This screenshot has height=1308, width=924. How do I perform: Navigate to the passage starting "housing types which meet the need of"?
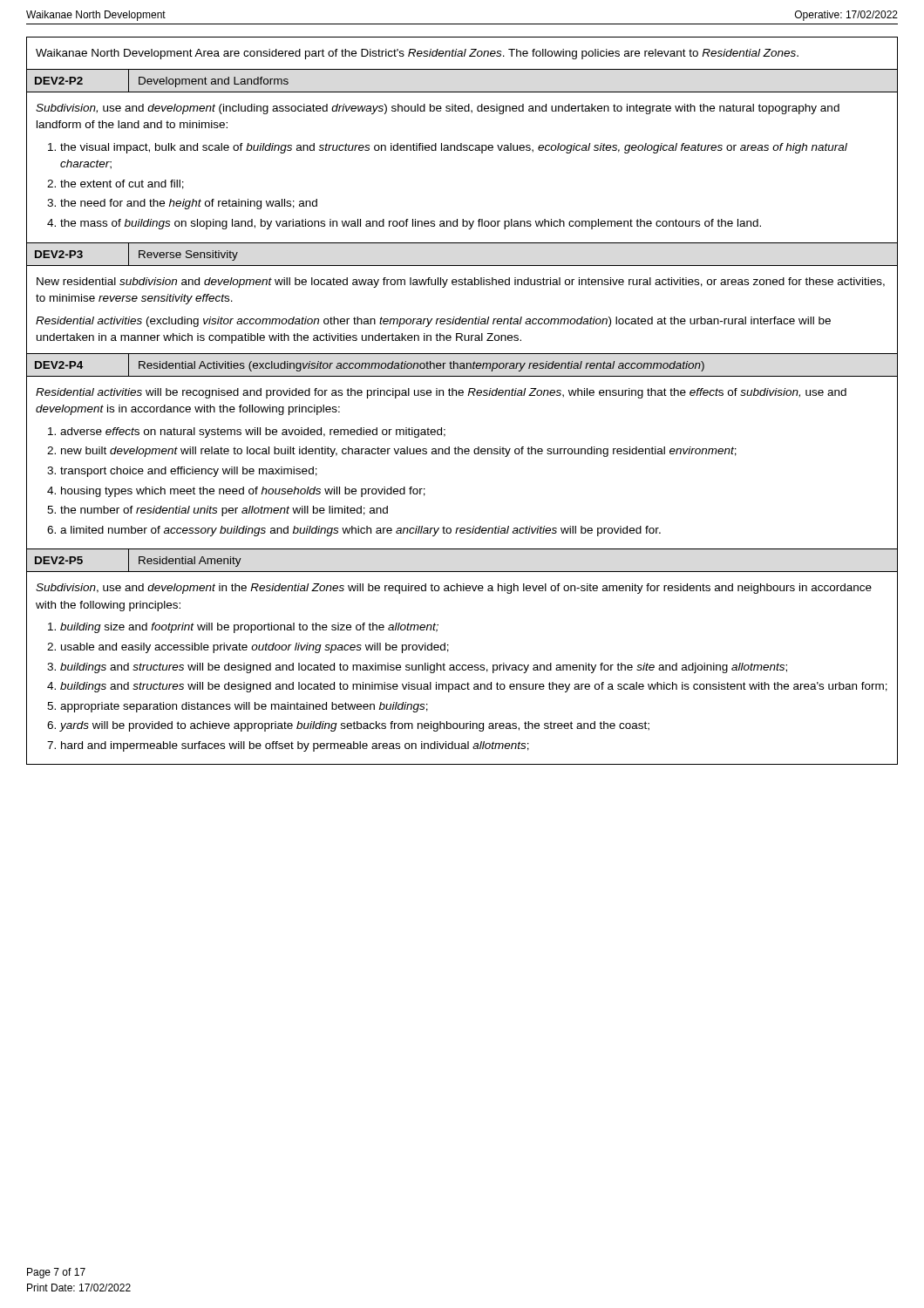pyautogui.click(x=243, y=490)
